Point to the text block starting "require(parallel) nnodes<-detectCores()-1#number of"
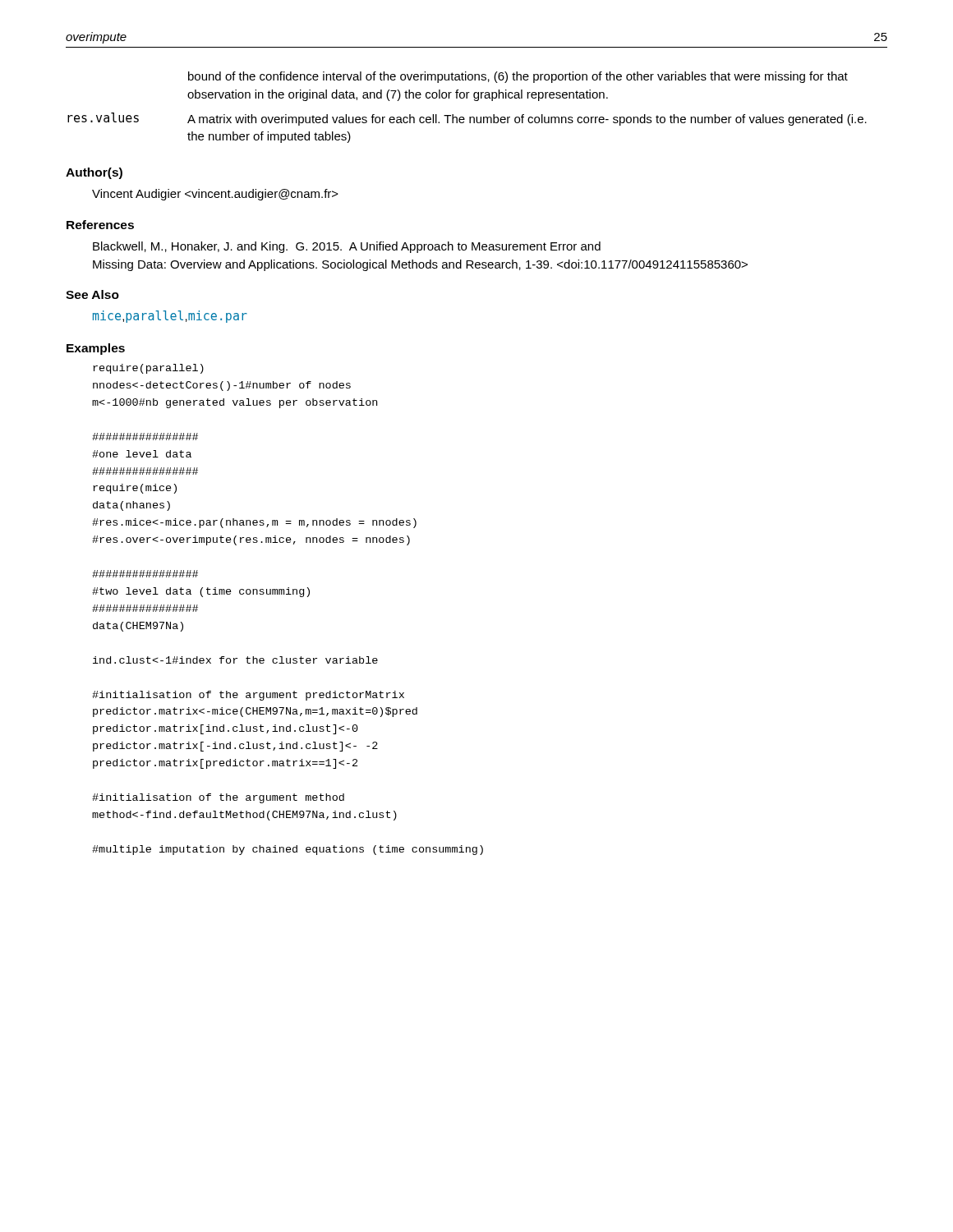The image size is (953, 1232). (148, 369)
